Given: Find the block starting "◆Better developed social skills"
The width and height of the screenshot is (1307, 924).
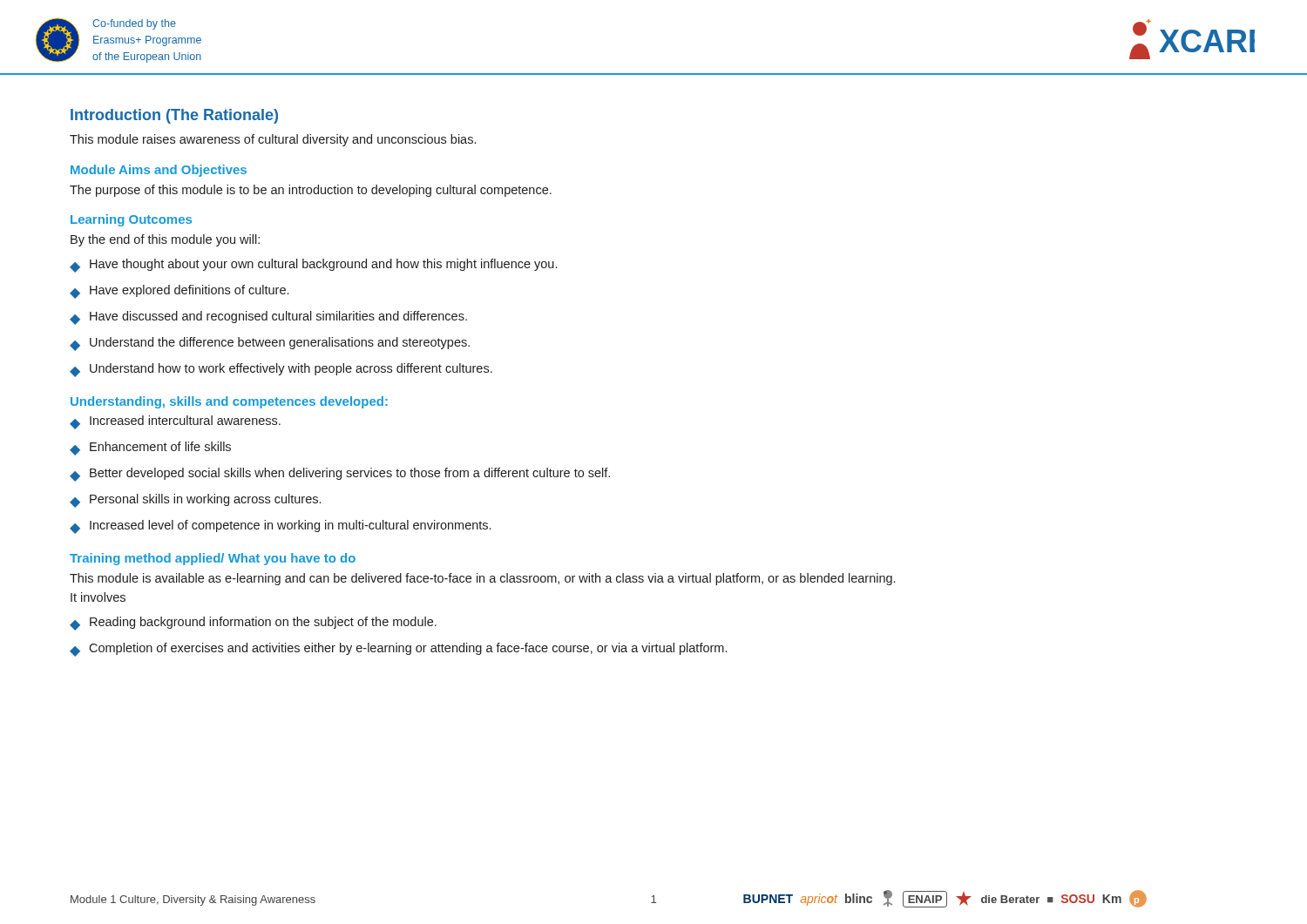Looking at the screenshot, I should (340, 475).
